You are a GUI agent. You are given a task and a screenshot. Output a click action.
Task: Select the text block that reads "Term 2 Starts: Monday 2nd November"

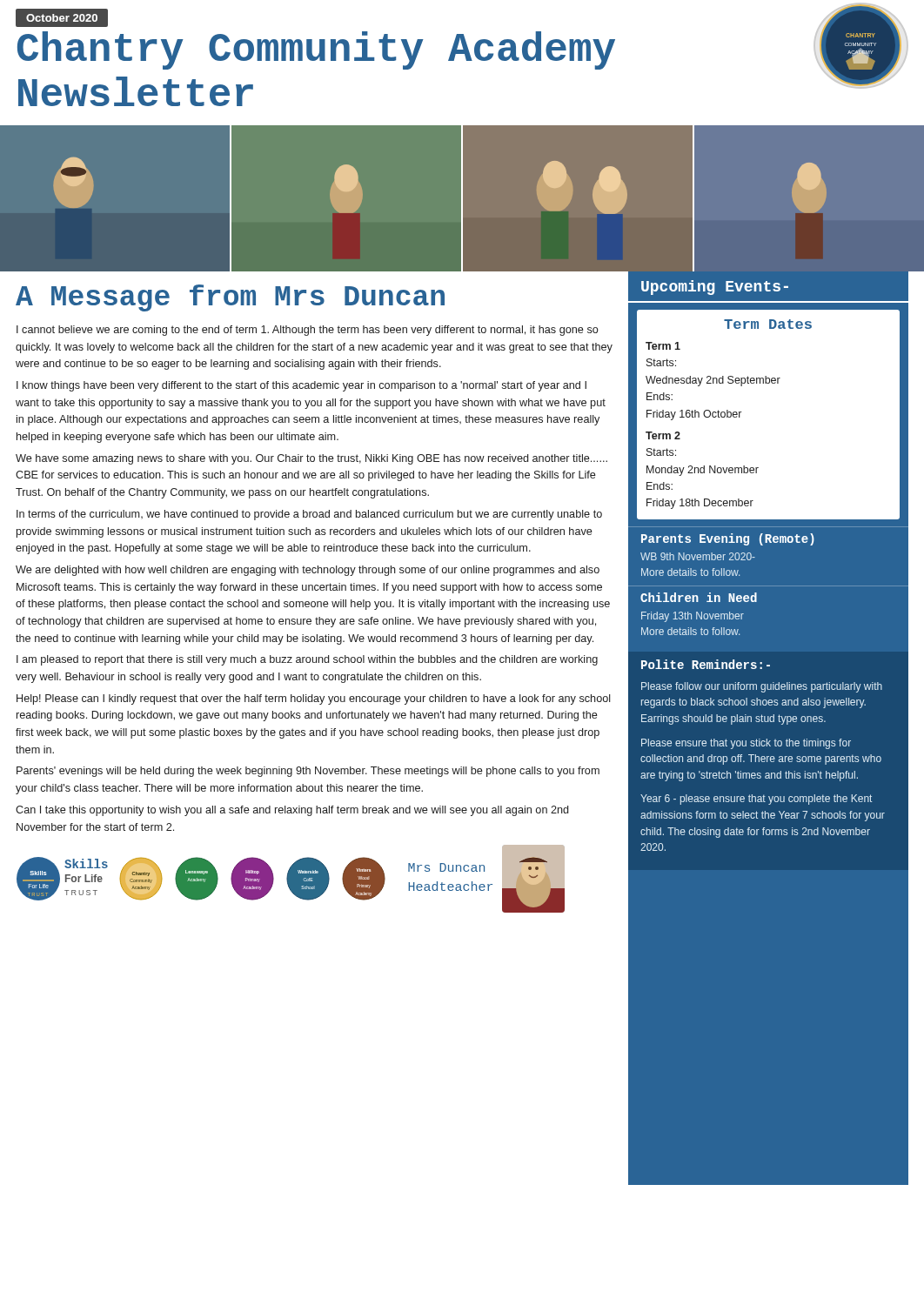click(702, 470)
